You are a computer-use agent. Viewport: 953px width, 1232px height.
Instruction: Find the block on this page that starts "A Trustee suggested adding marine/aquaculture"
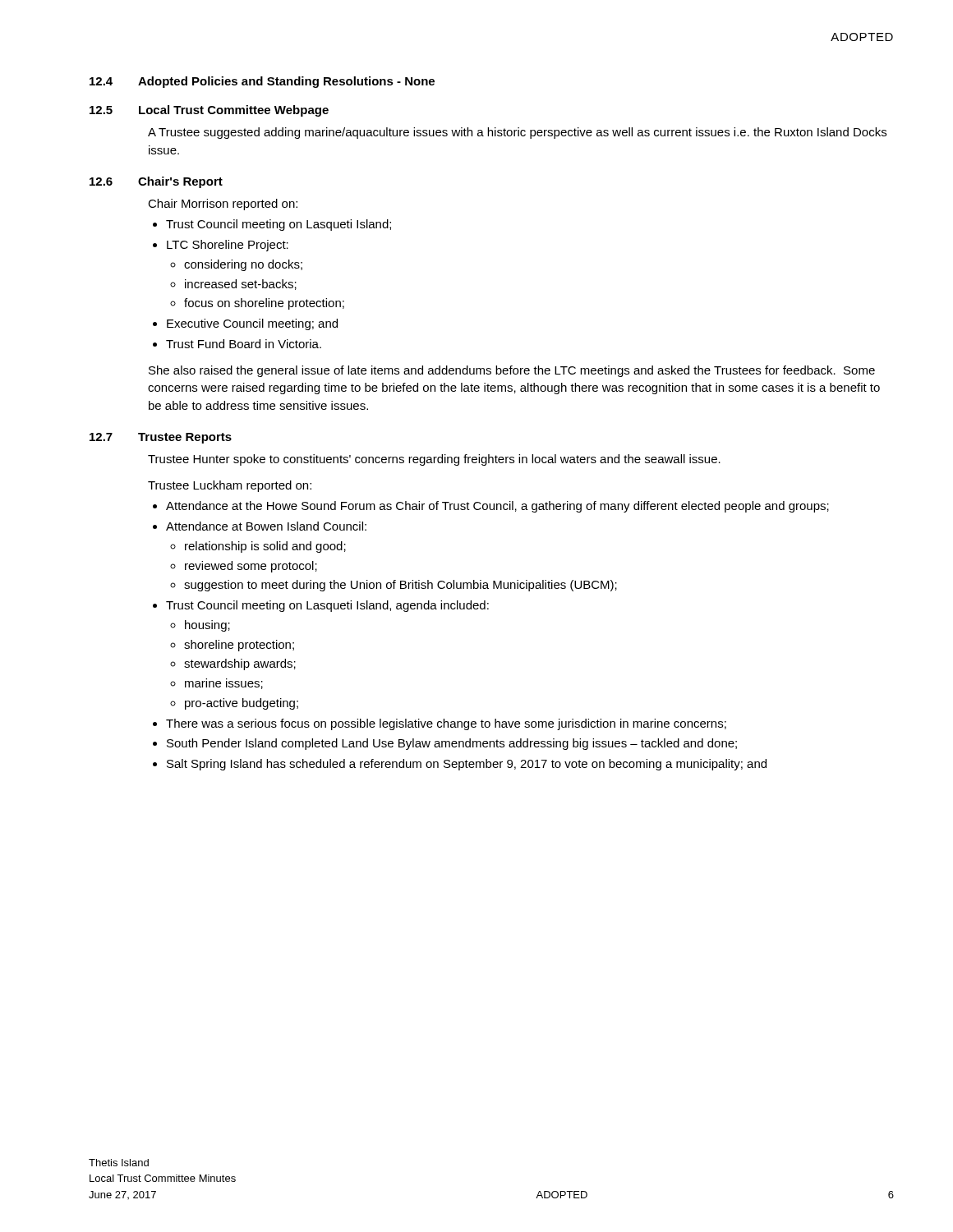coord(517,141)
